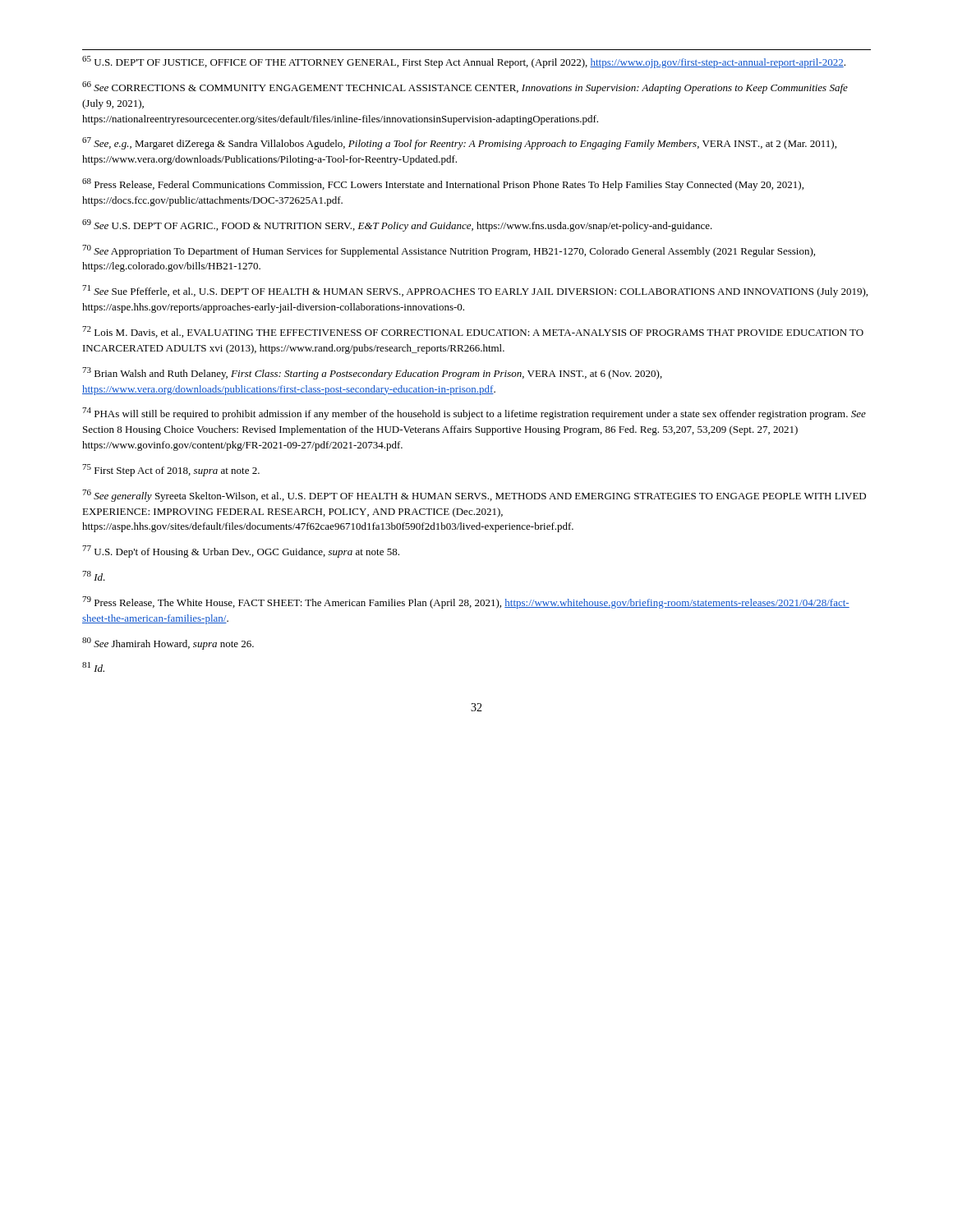
Task: Click on the footnote that reads "81 Id."
Action: coord(94,668)
